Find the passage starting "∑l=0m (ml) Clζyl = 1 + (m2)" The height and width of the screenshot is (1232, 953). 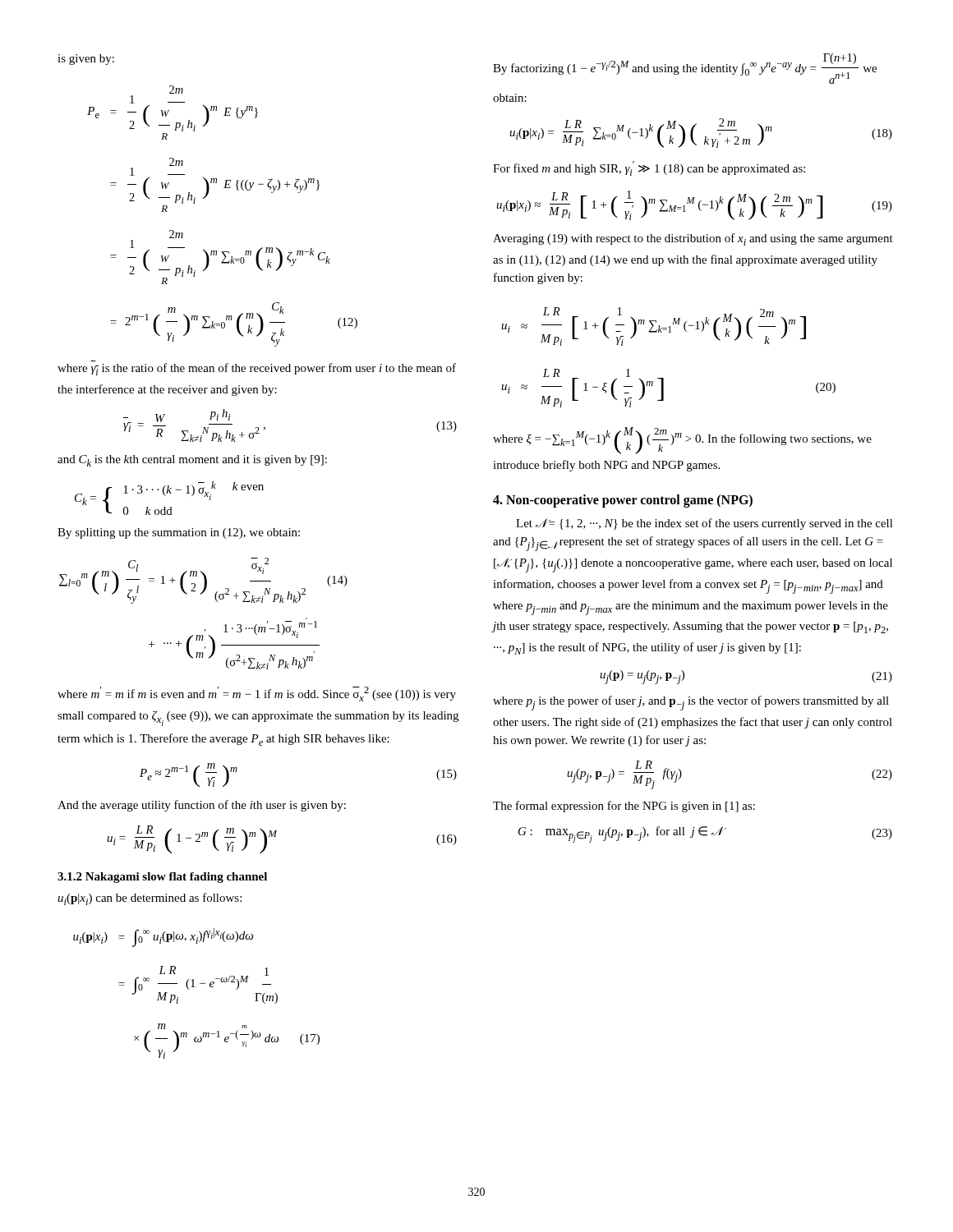point(203,614)
